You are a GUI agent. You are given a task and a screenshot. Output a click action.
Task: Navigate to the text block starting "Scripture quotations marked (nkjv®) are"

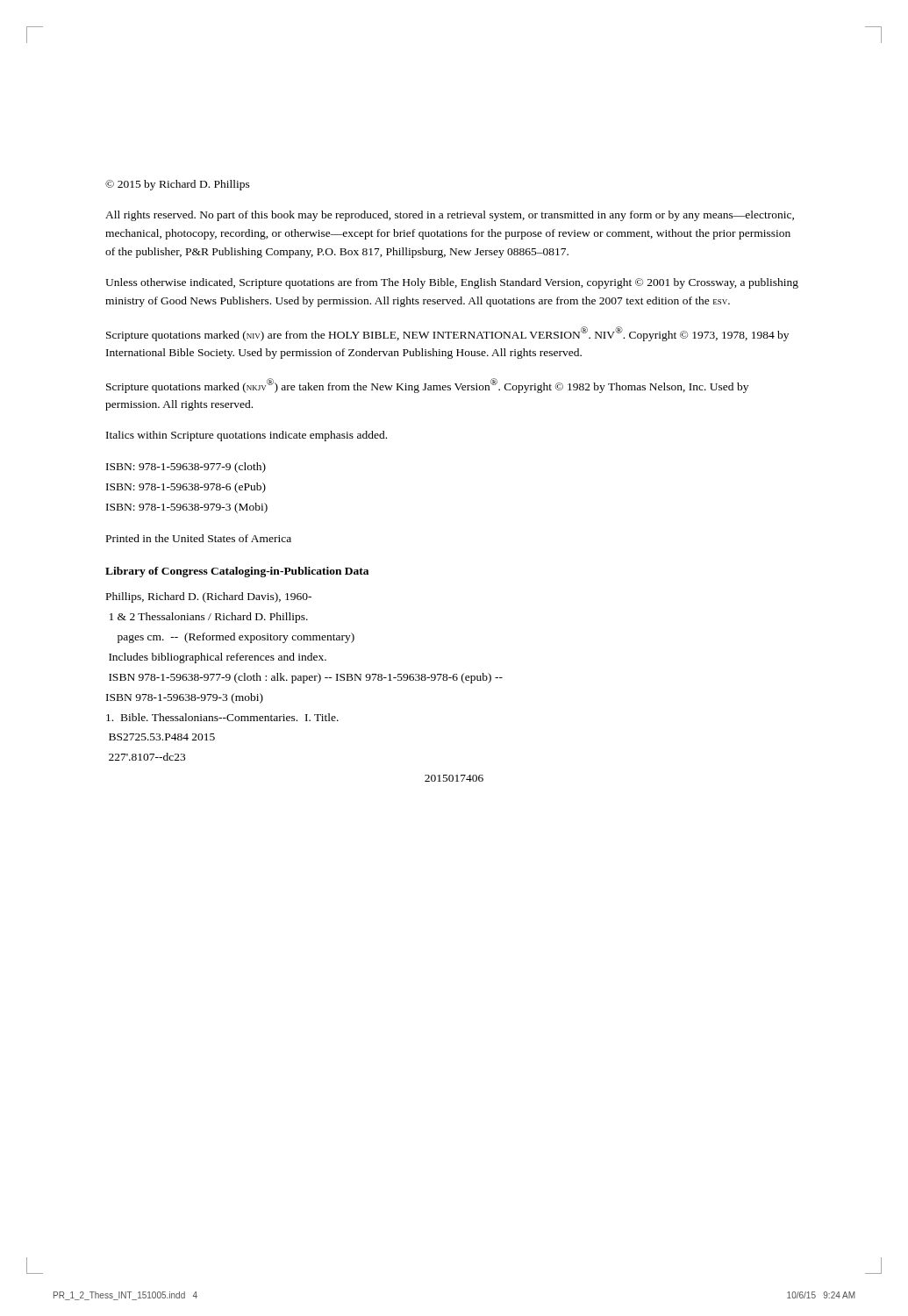point(427,394)
